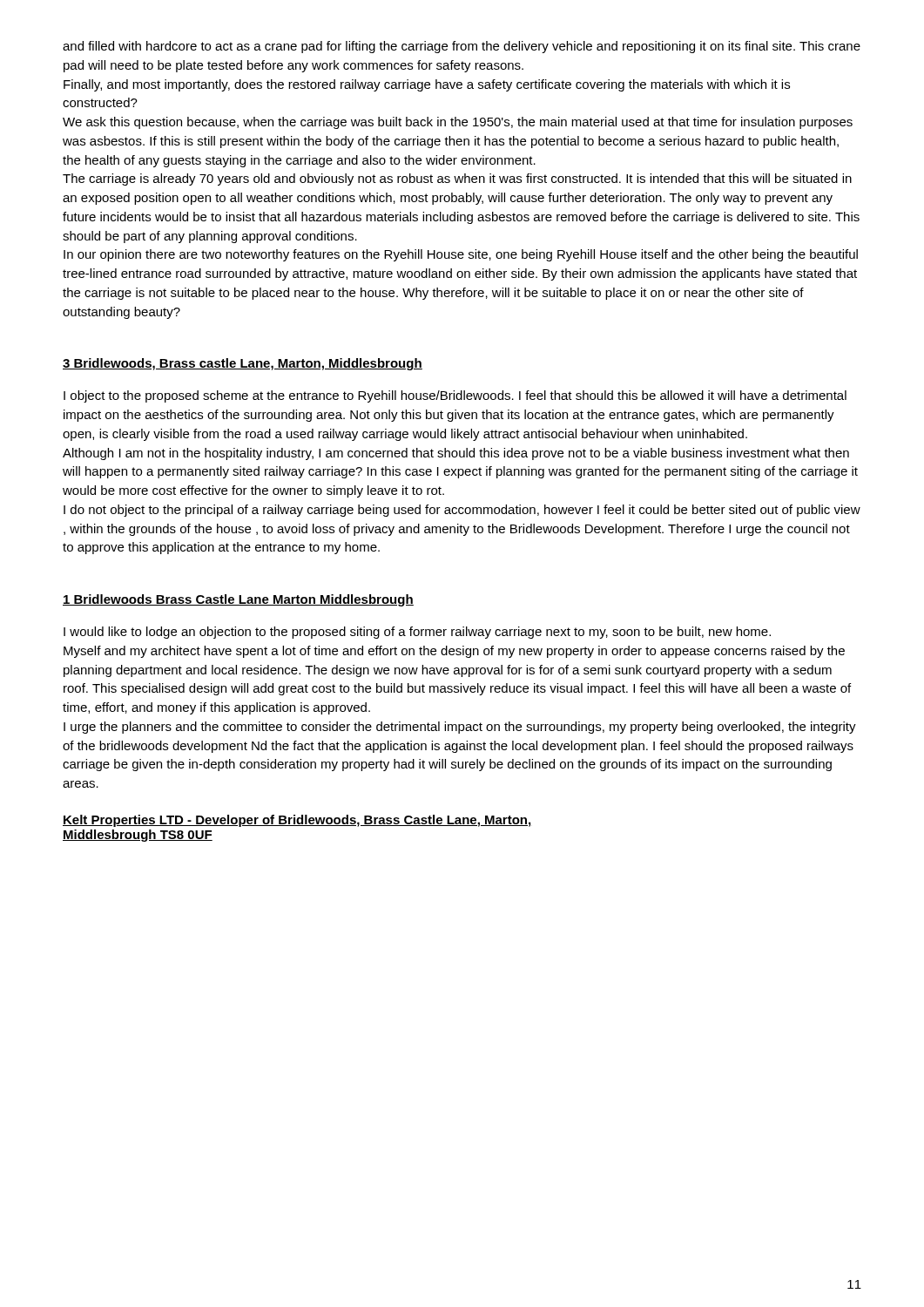Locate the element starting "and filled with hardcore to act as"

pyautogui.click(x=462, y=179)
